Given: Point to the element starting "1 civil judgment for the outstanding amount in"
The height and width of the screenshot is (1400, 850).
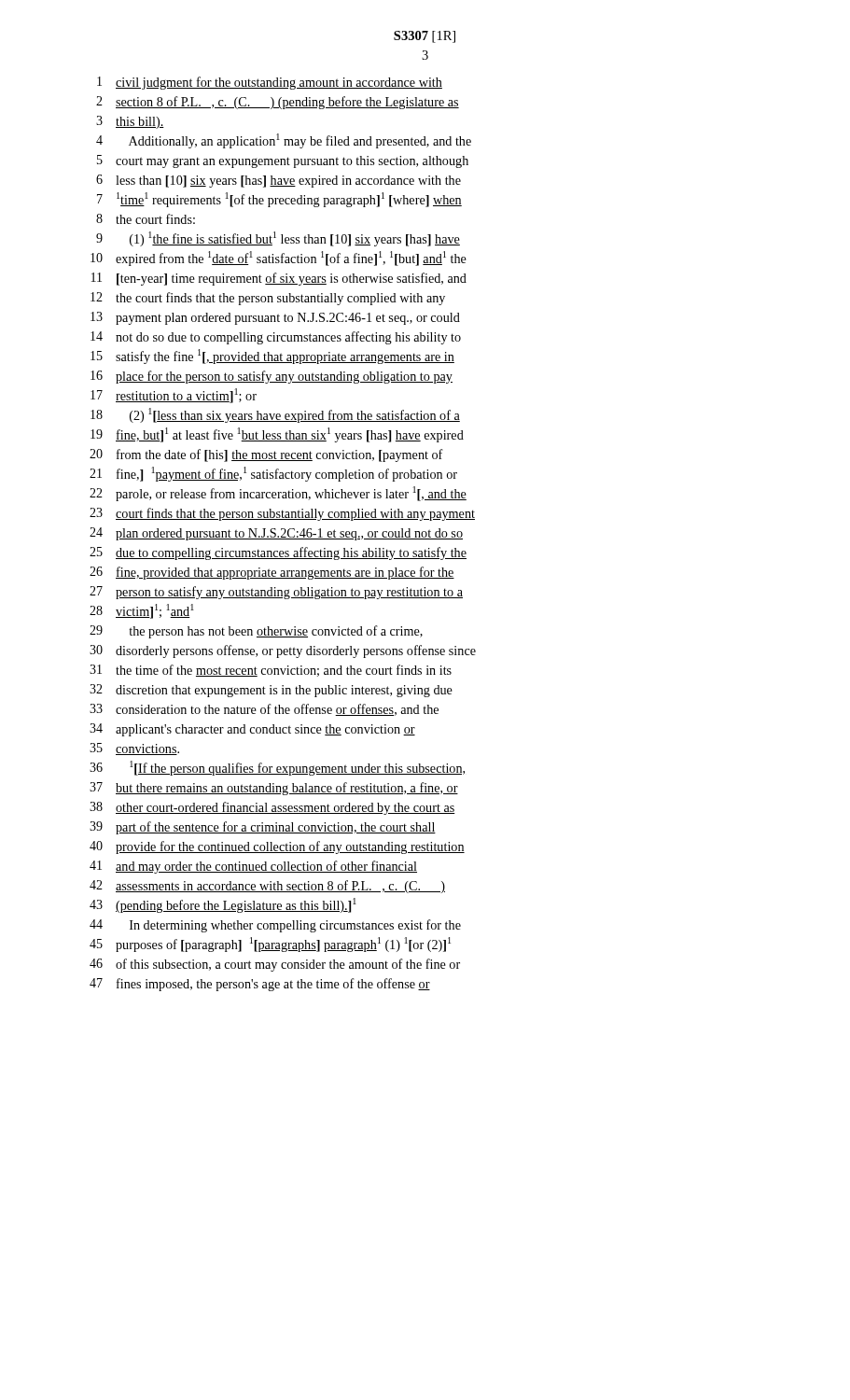Looking at the screenshot, I should pos(430,533).
